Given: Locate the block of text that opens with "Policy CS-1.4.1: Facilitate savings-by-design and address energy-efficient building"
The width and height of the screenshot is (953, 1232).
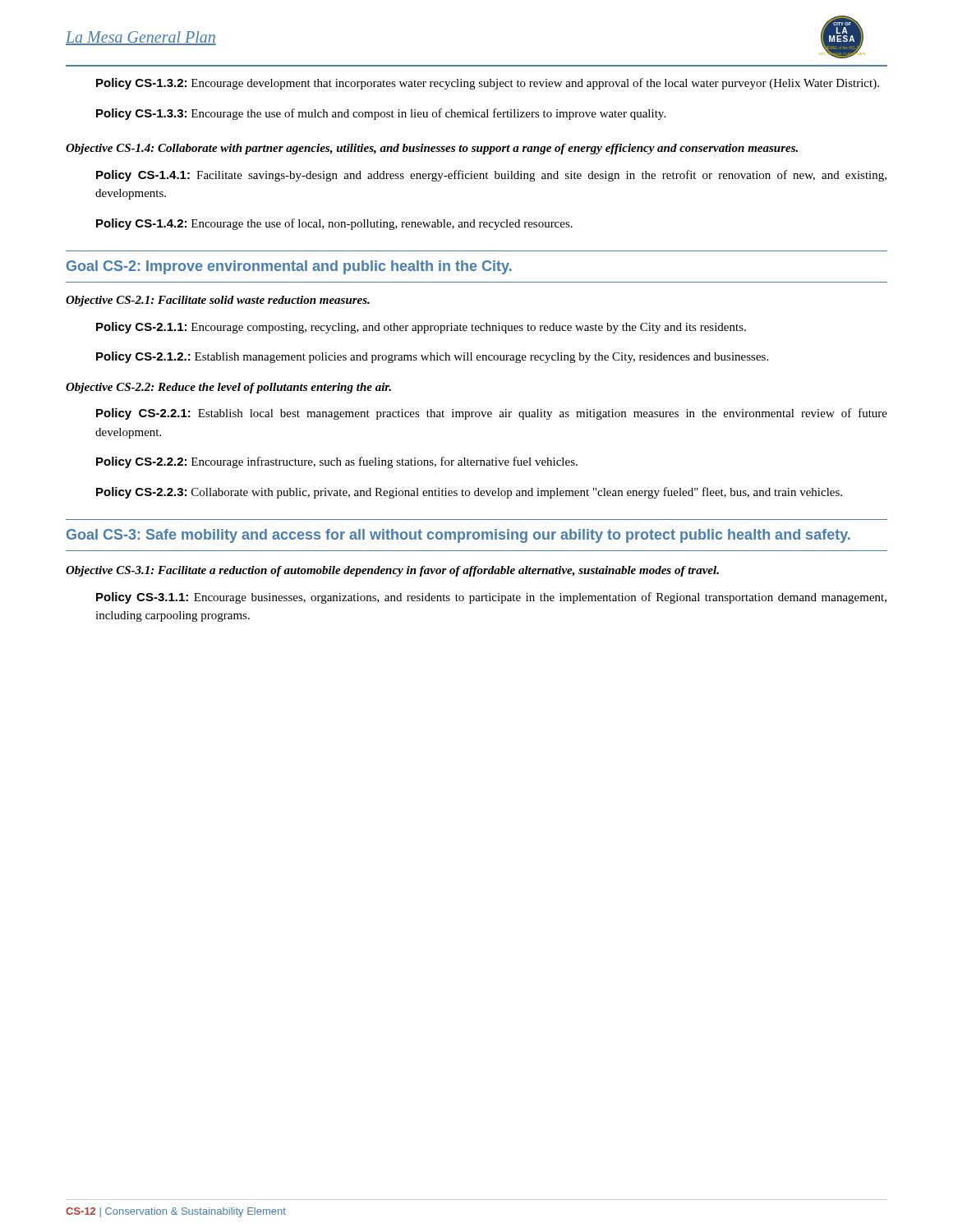Looking at the screenshot, I should click(491, 183).
